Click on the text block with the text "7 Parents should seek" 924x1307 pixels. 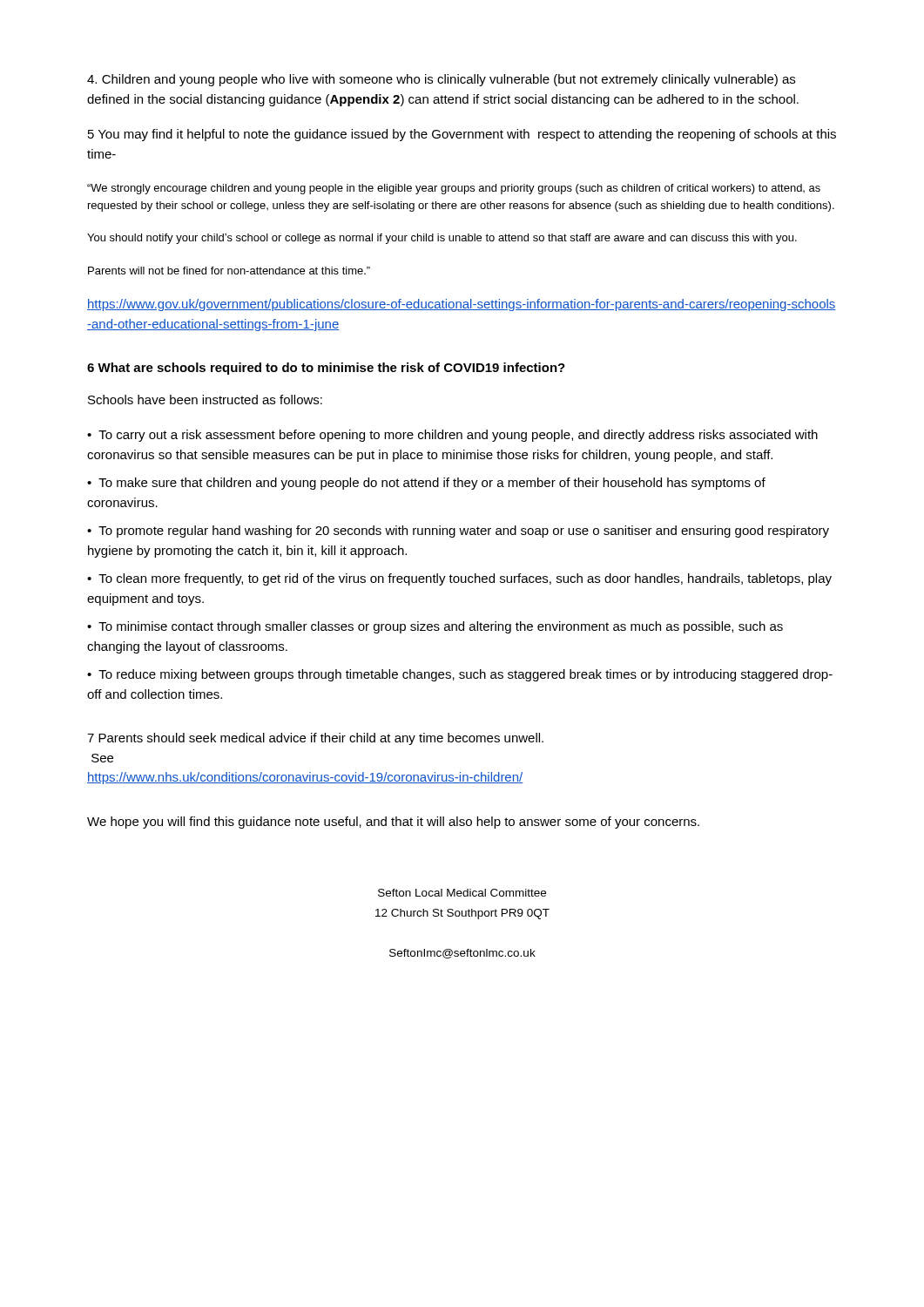[315, 739]
